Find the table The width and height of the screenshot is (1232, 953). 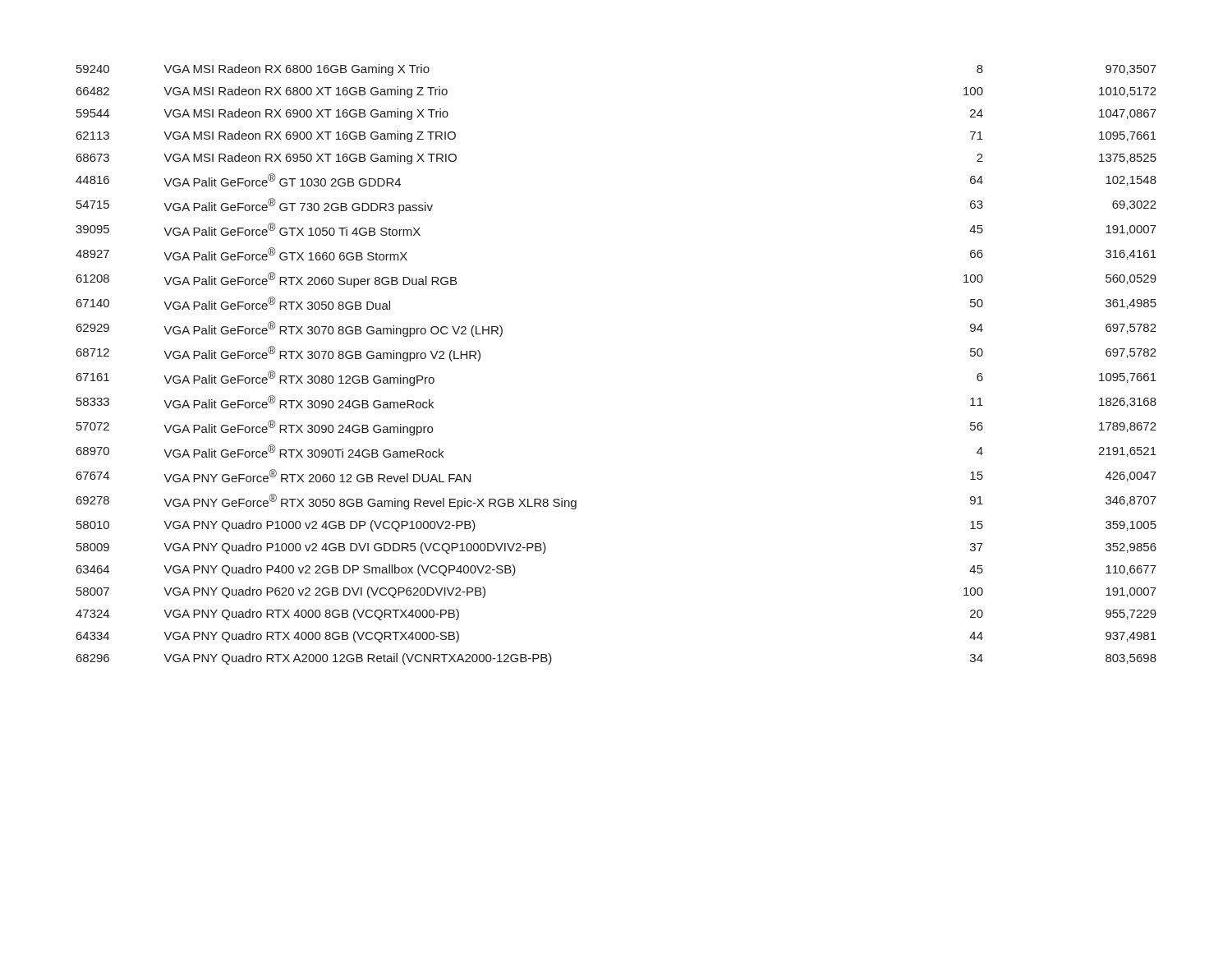tap(616, 363)
